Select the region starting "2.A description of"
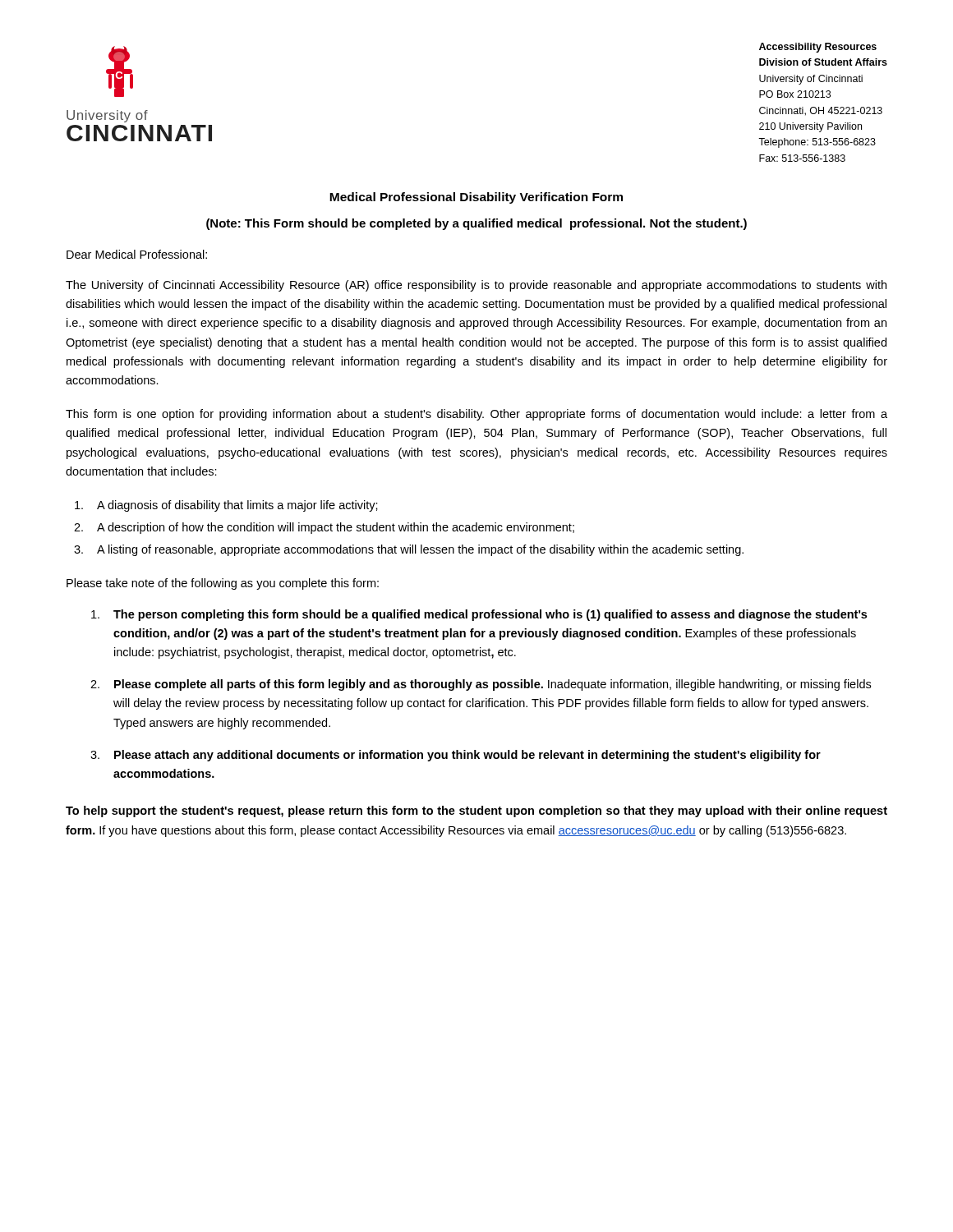This screenshot has width=953, height=1232. [324, 528]
